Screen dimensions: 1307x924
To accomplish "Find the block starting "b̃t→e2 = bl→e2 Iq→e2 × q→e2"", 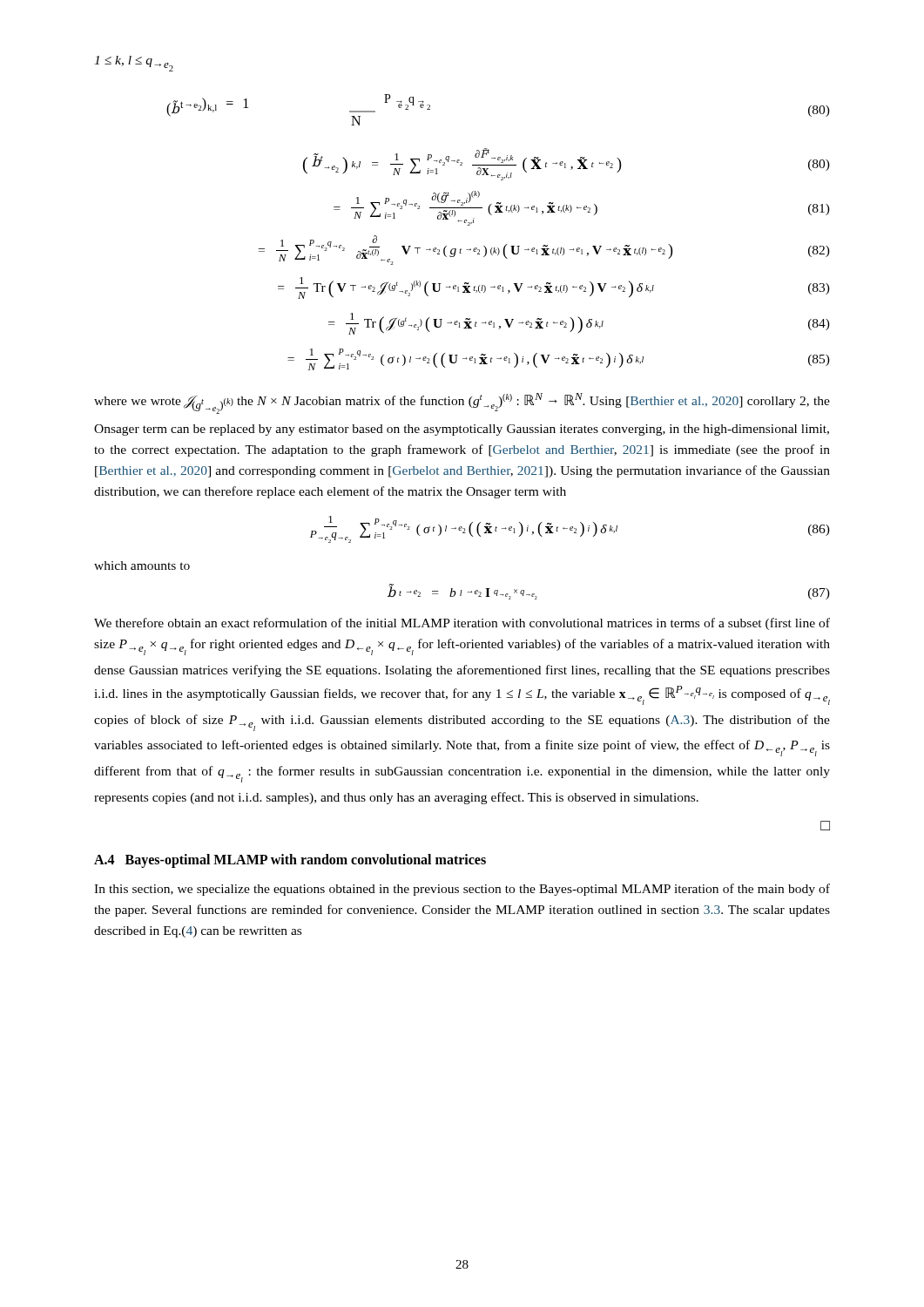I will 461,592.
